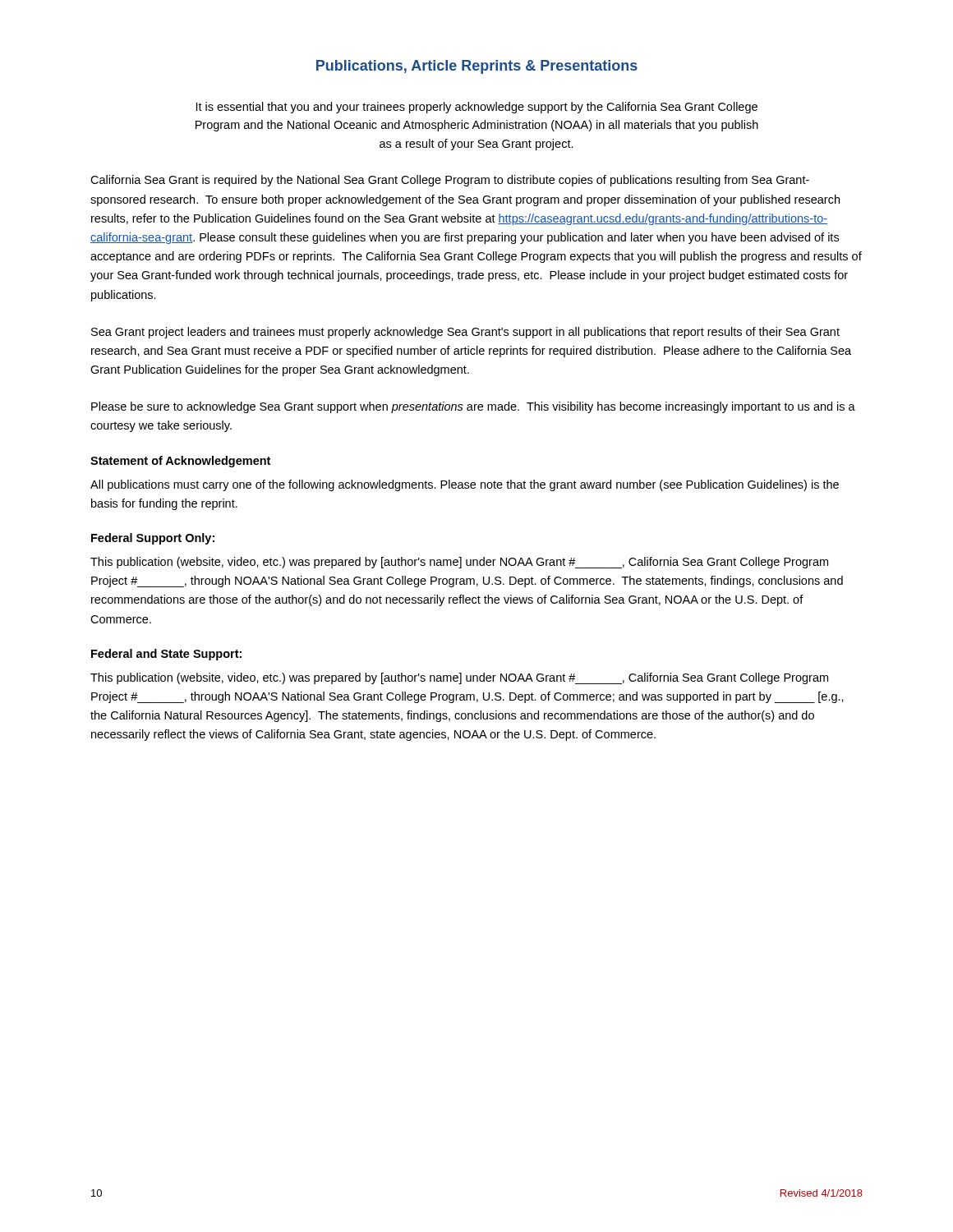Select the title
This screenshot has height=1232, width=953.
tap(476, 66)
